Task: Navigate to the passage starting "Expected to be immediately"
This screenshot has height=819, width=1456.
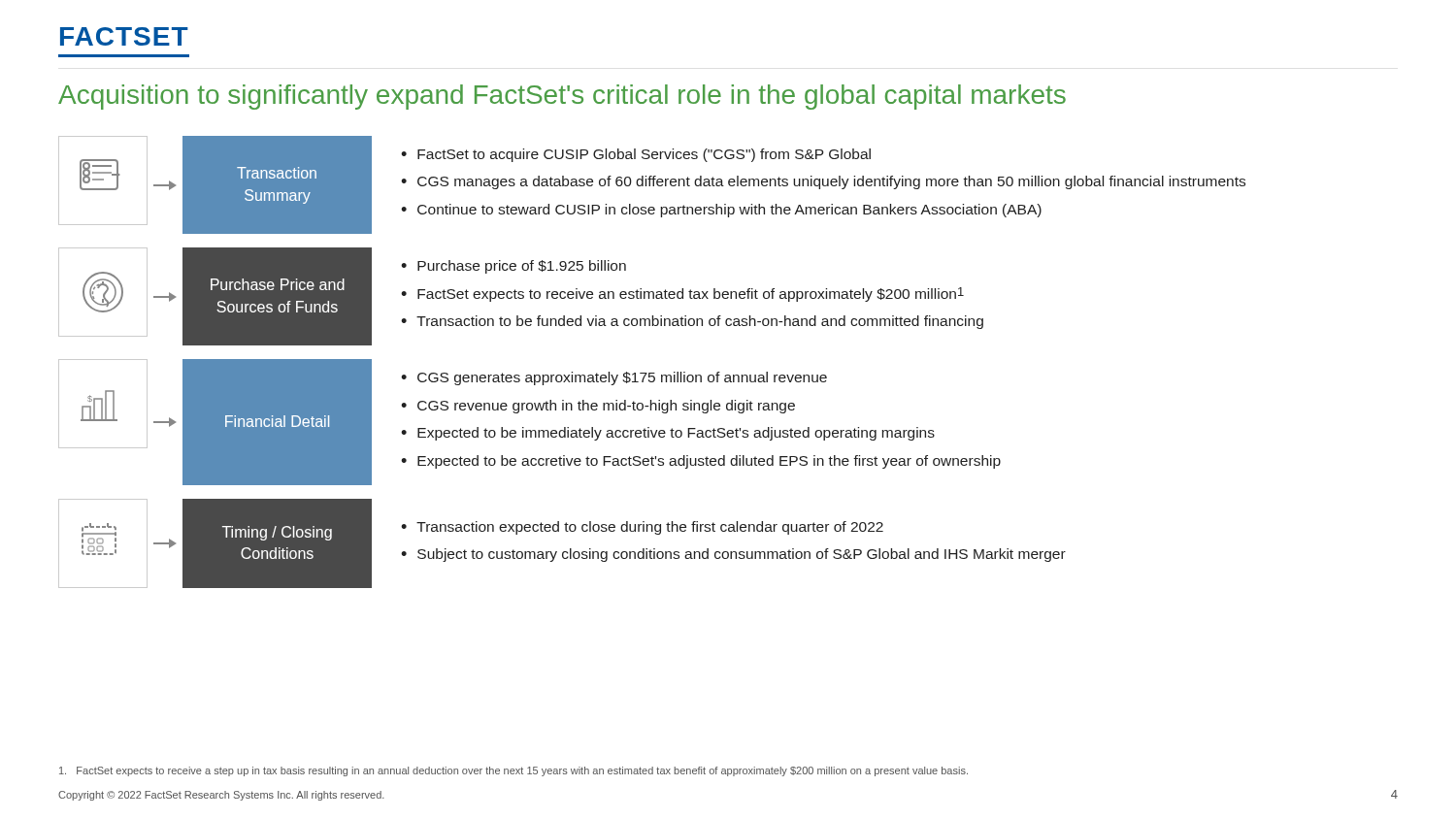Action: tap(676, 432)
